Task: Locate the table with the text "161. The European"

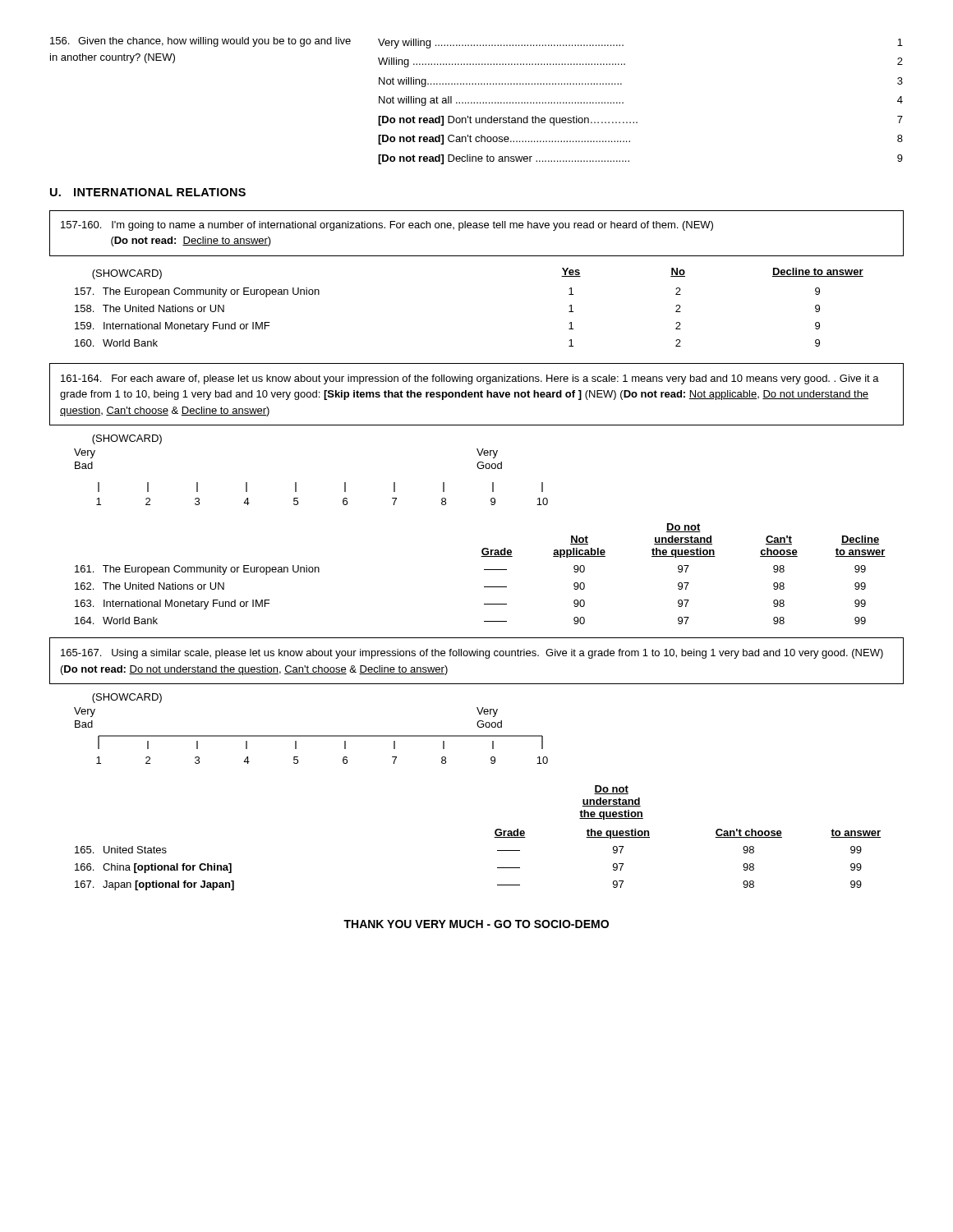Action: point(476,531)
